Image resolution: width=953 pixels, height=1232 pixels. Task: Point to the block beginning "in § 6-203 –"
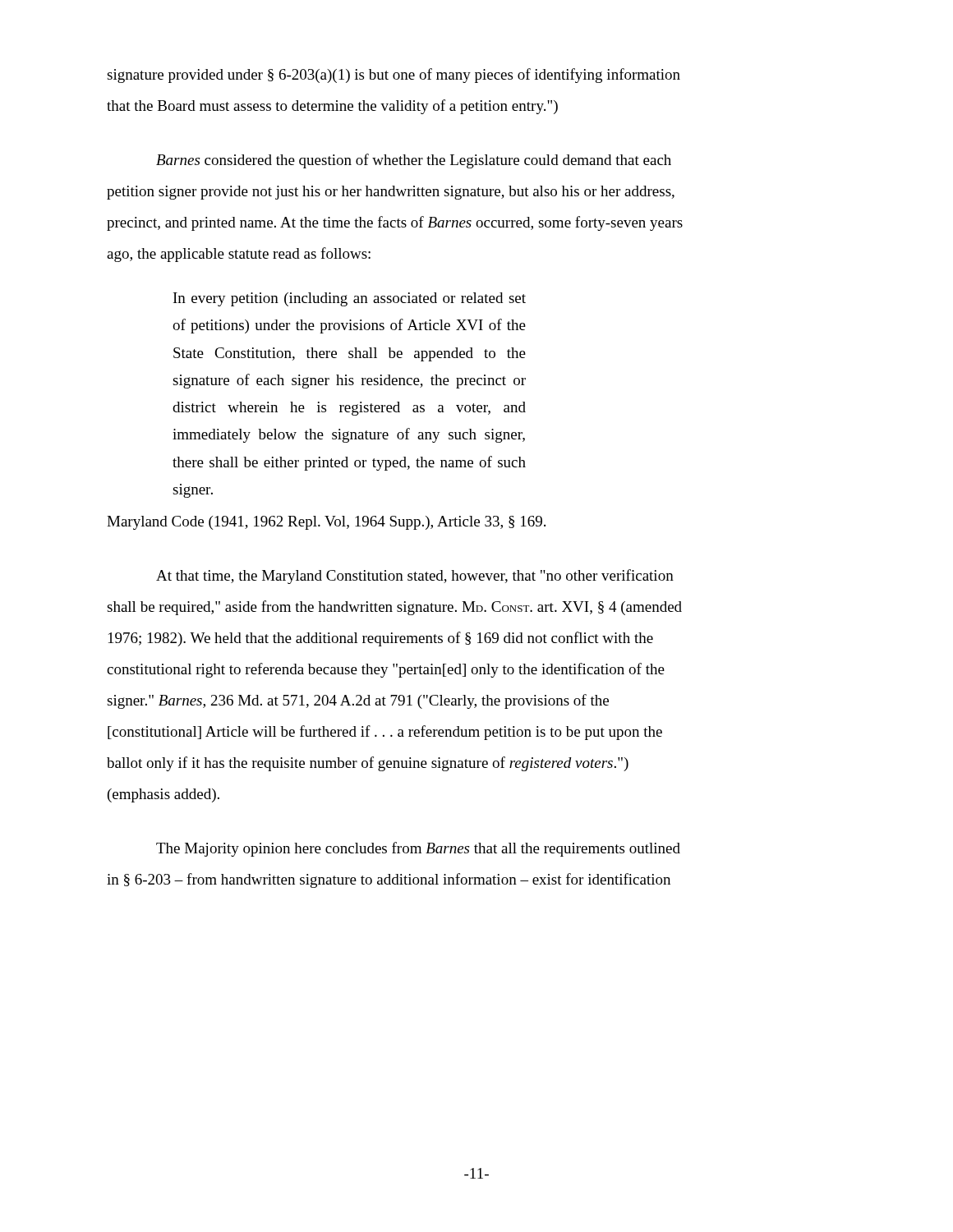(389, 879)
